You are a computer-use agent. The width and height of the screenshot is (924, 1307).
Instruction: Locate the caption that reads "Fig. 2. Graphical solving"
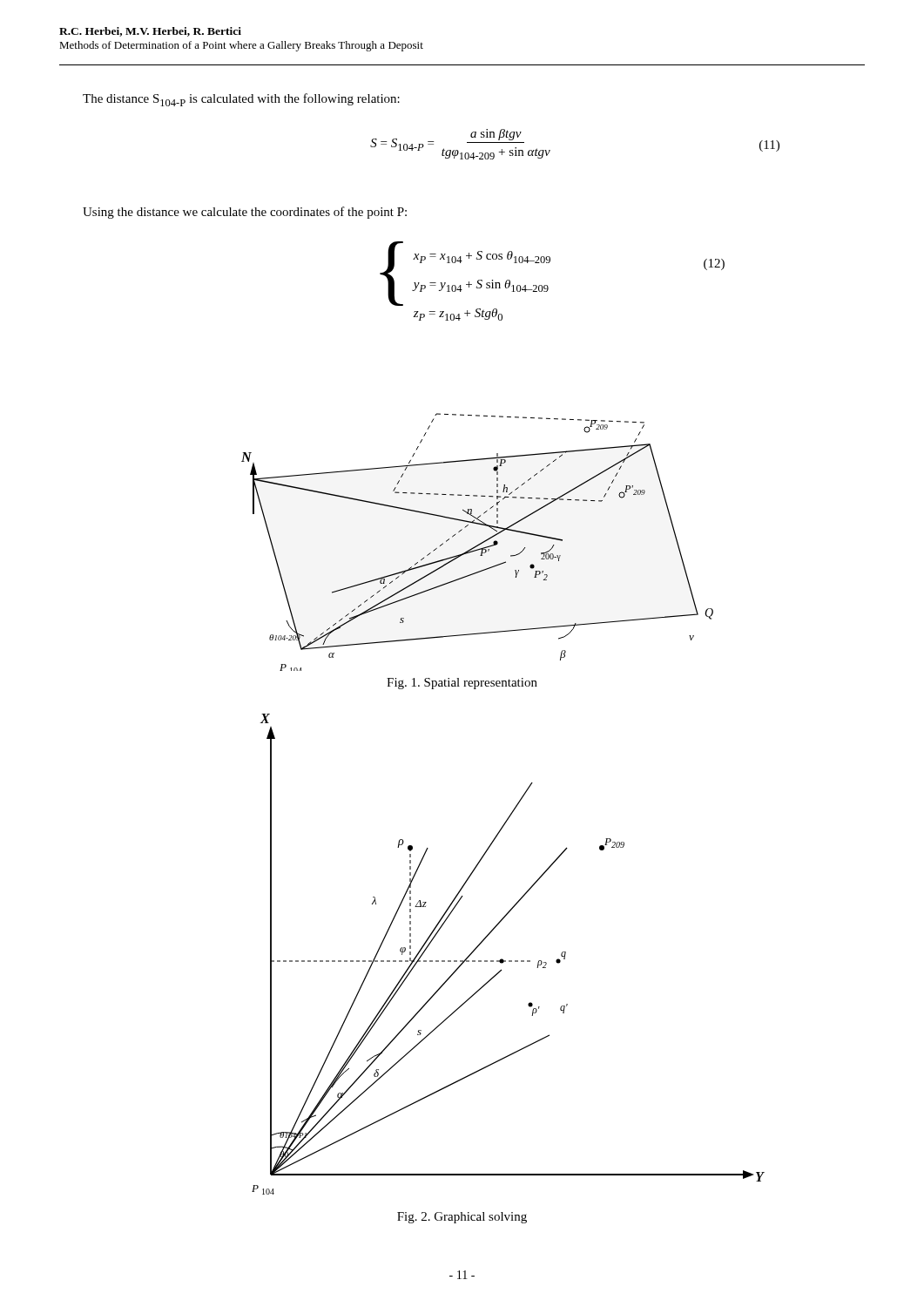462,1216
